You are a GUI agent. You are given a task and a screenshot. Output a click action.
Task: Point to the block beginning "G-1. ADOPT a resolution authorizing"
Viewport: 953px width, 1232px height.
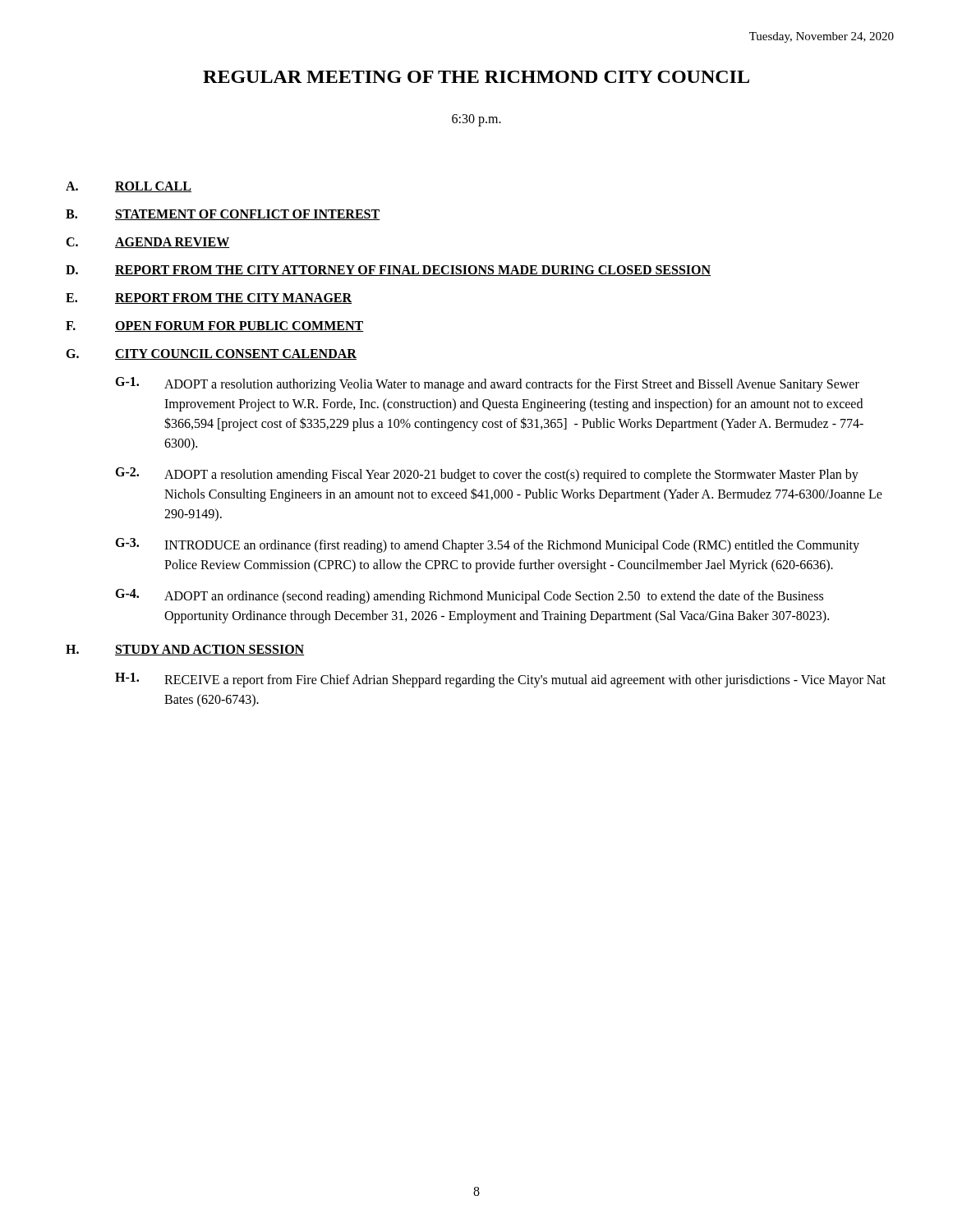coord(501,414)
